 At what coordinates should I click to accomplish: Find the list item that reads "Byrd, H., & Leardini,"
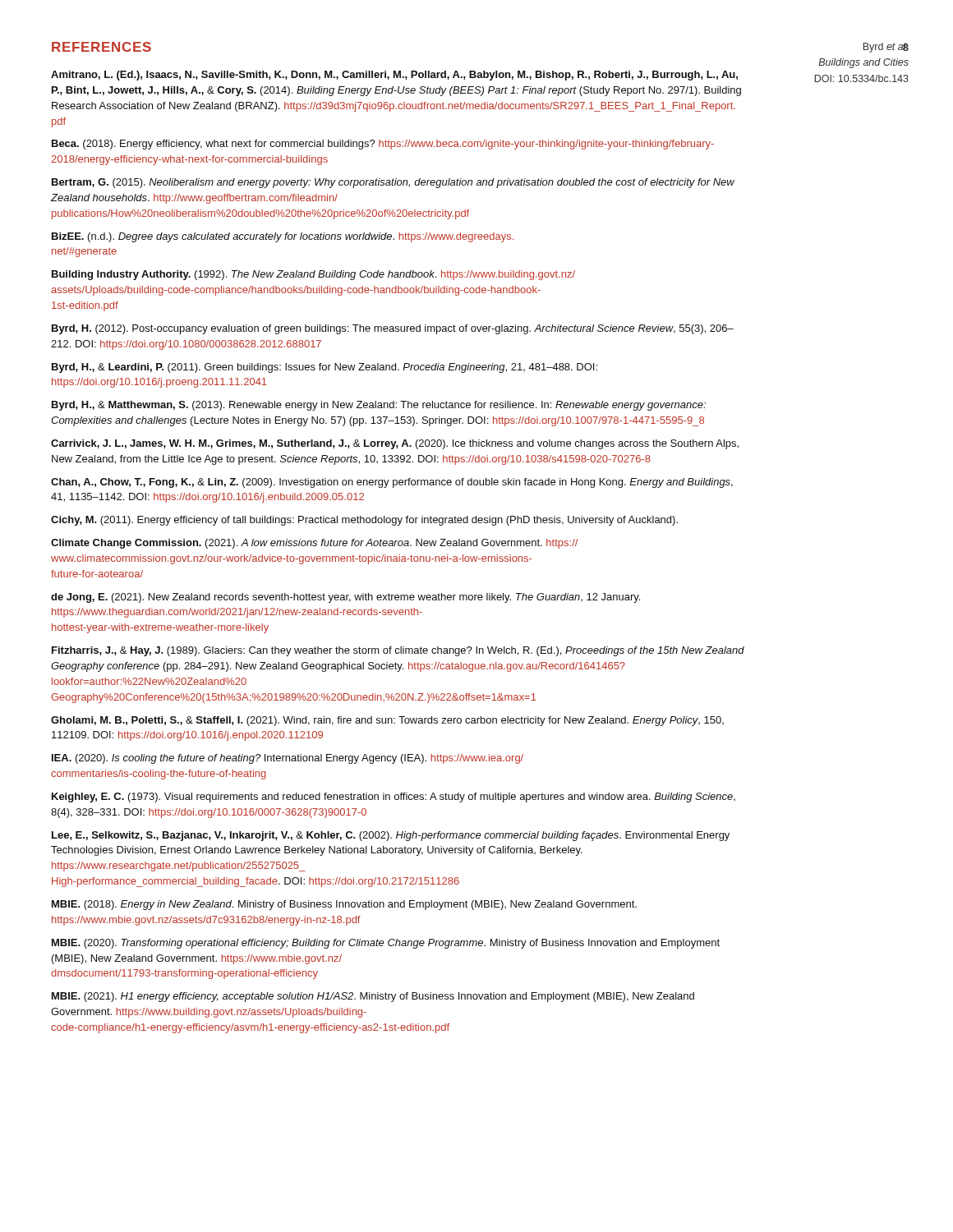[324, 374]
